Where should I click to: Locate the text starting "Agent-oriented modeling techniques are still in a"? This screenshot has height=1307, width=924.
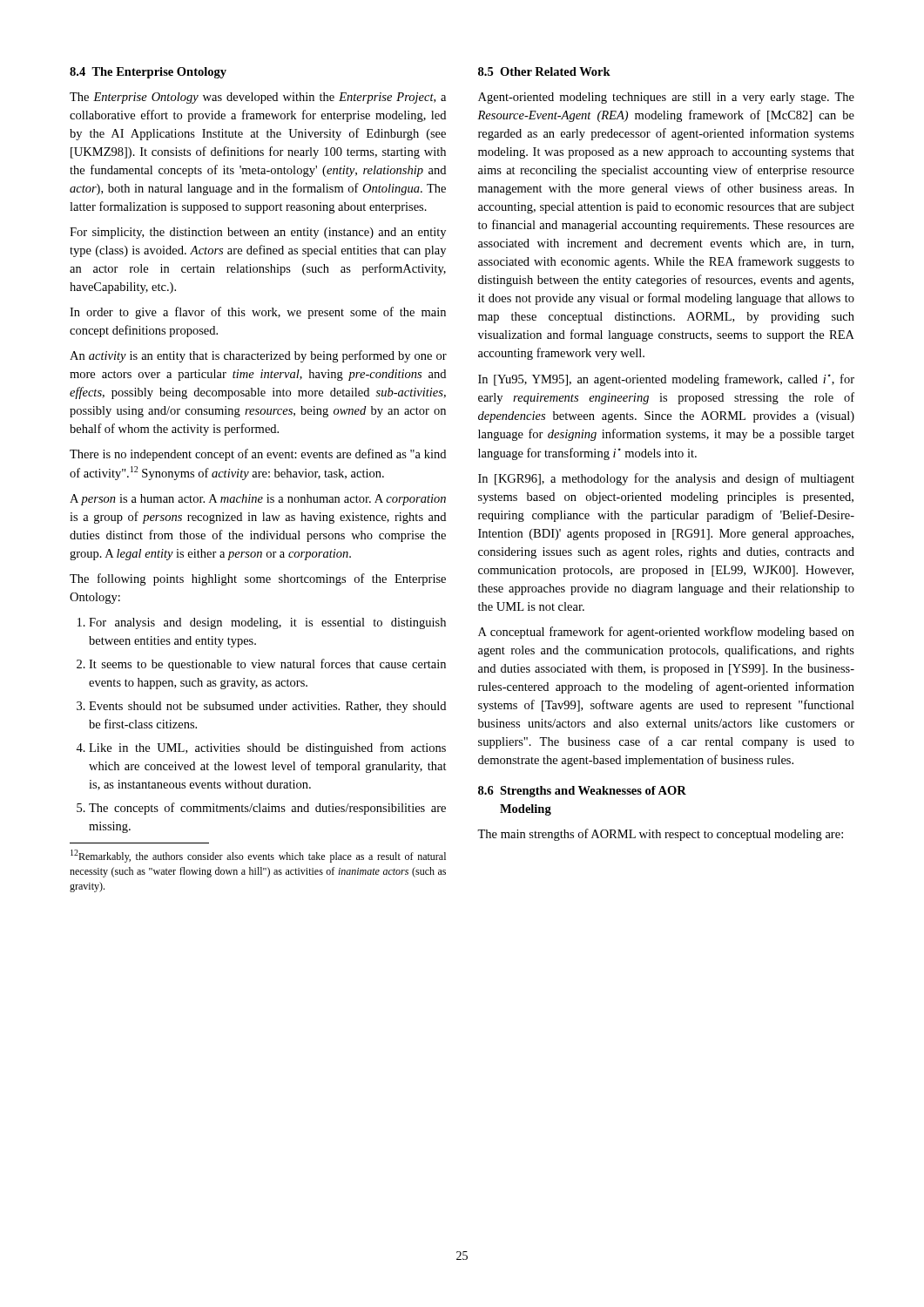[666, 225]
